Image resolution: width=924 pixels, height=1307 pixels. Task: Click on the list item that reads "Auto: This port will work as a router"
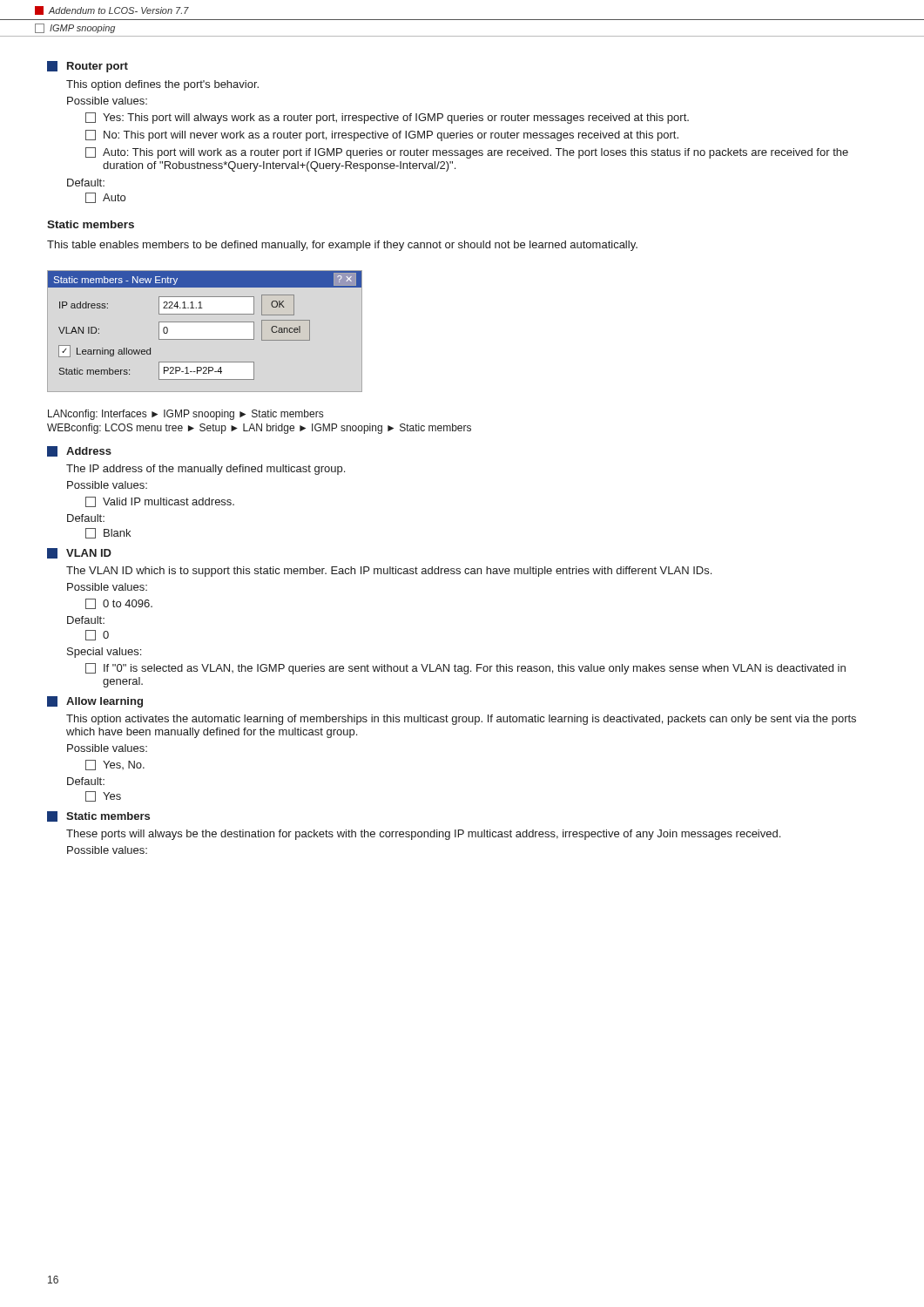[481, 159]
